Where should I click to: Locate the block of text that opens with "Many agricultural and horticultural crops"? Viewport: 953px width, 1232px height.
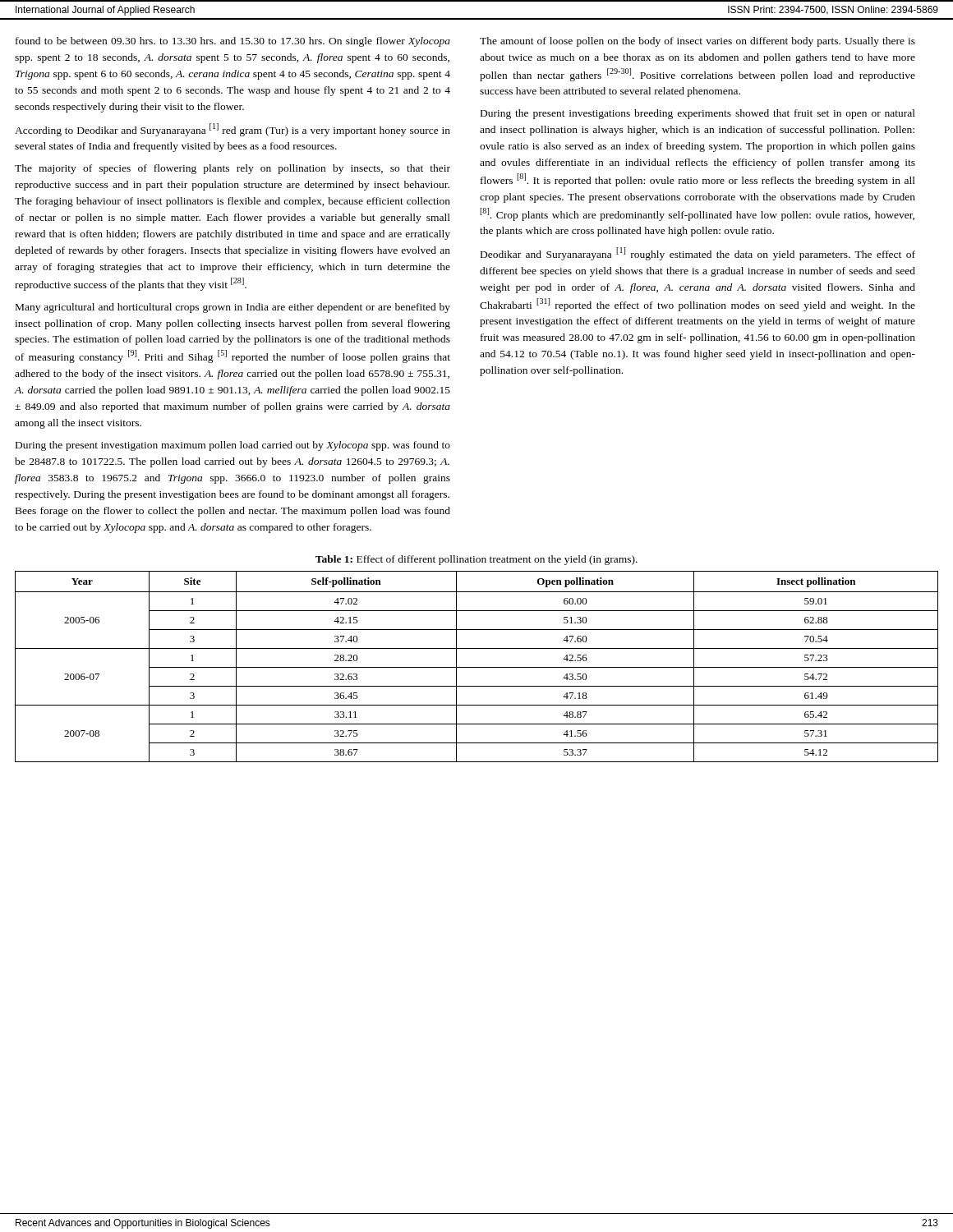coord(232,365)
